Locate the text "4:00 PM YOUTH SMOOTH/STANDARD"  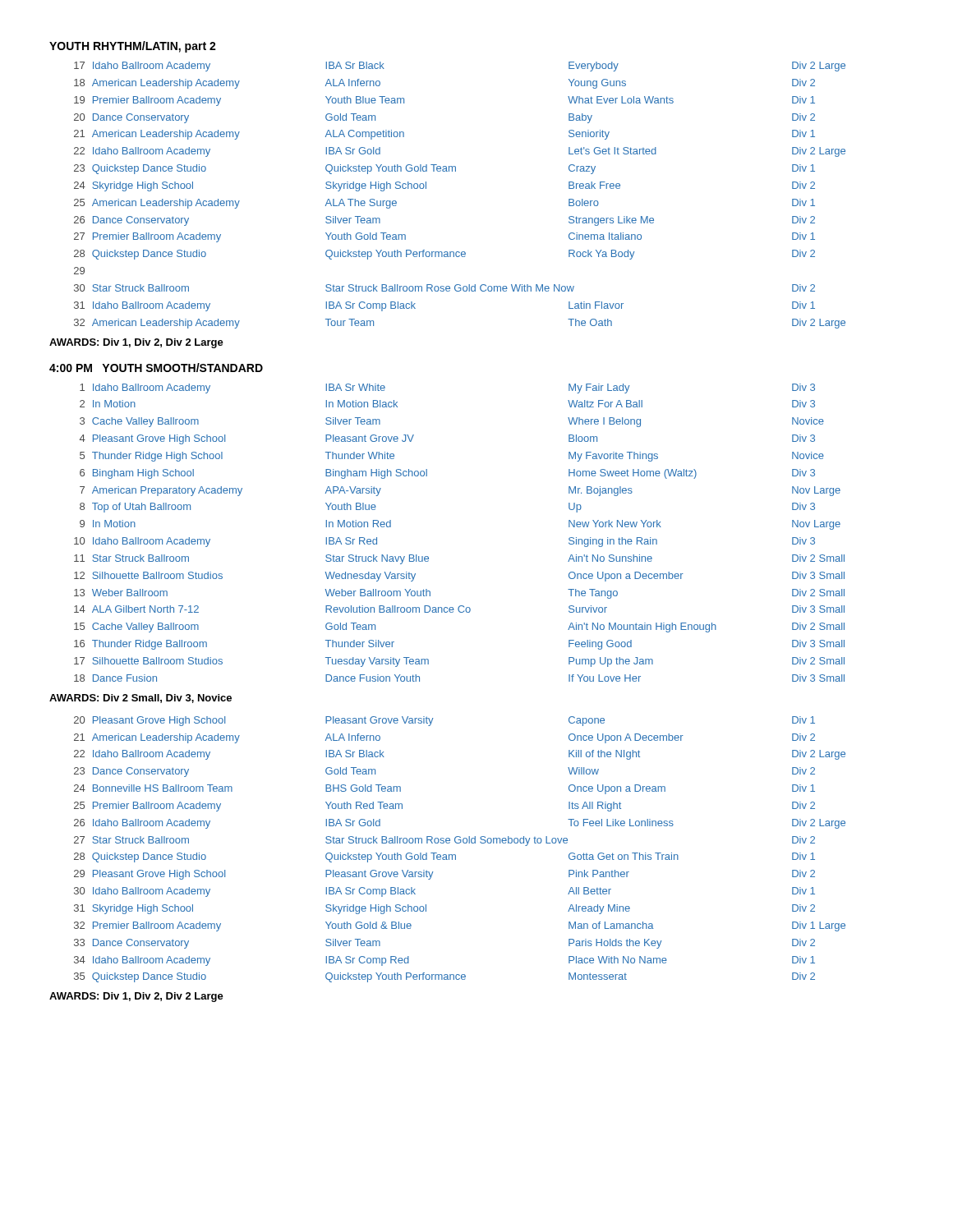[x=156, y=368]
